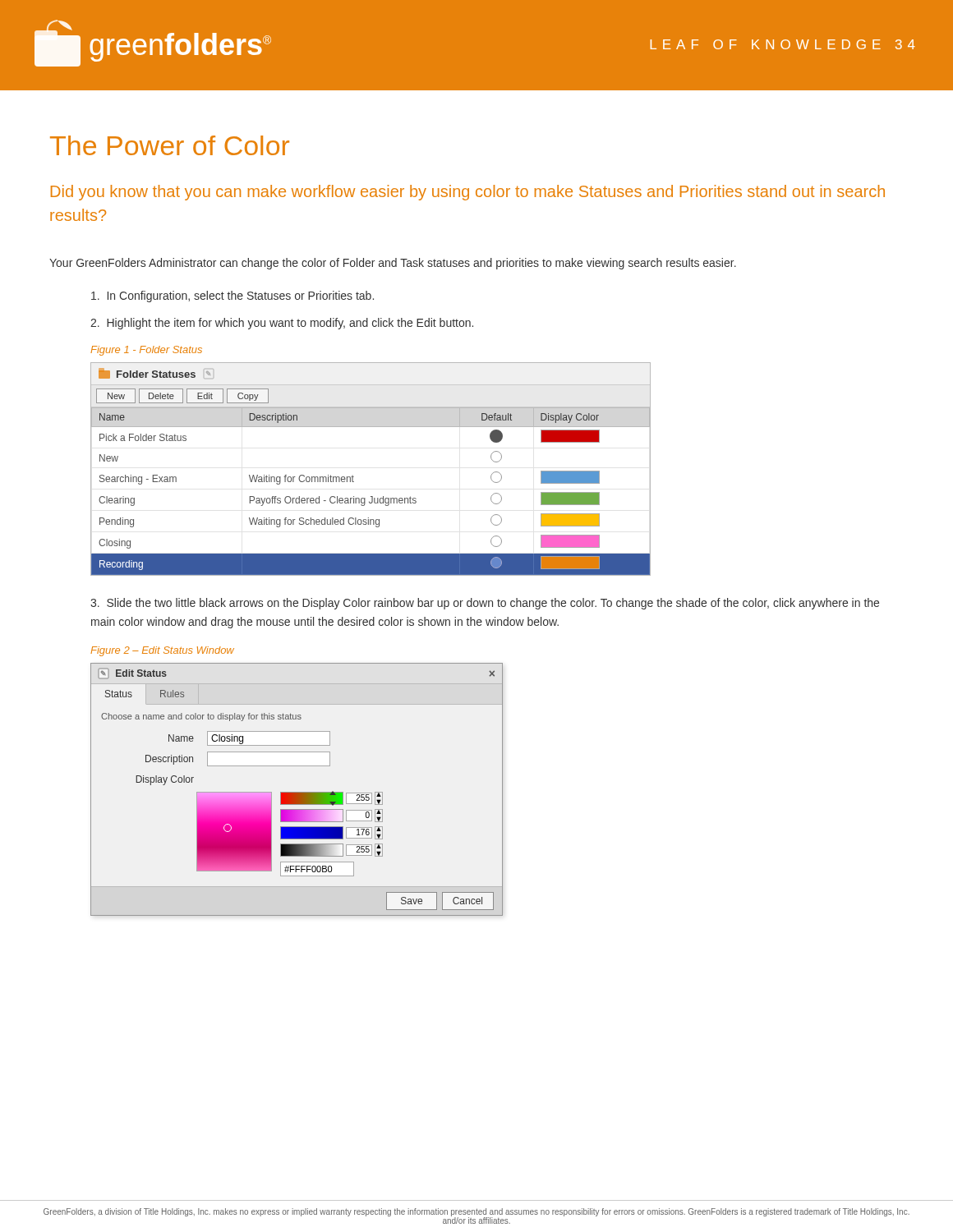Viewport: 953px width, 1232px height.
Task: Locate the block starting "Figure 2 – Edit Status"
Action: click(162, 650)
